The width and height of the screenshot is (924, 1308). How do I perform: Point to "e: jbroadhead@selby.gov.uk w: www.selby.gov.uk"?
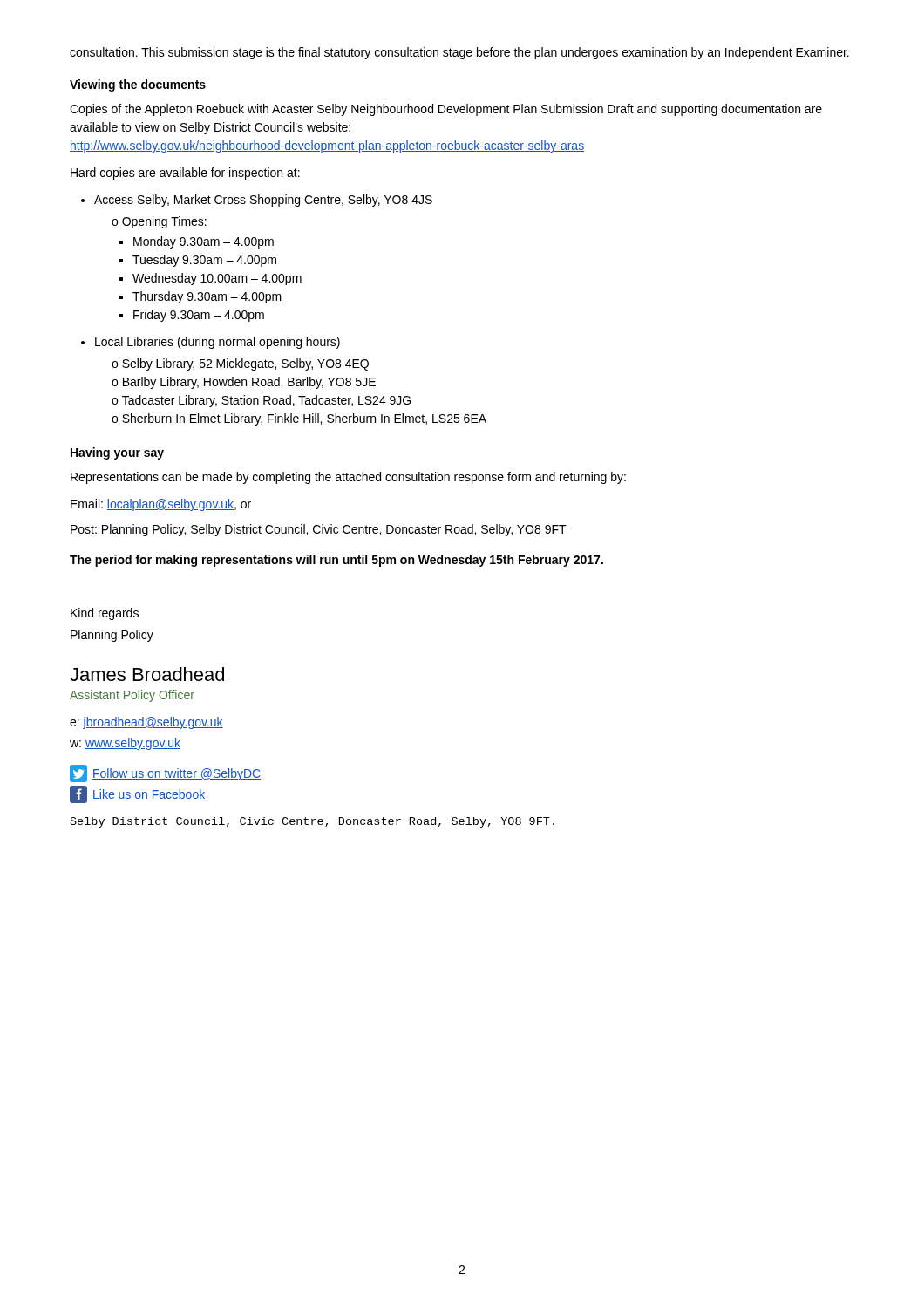146,732
